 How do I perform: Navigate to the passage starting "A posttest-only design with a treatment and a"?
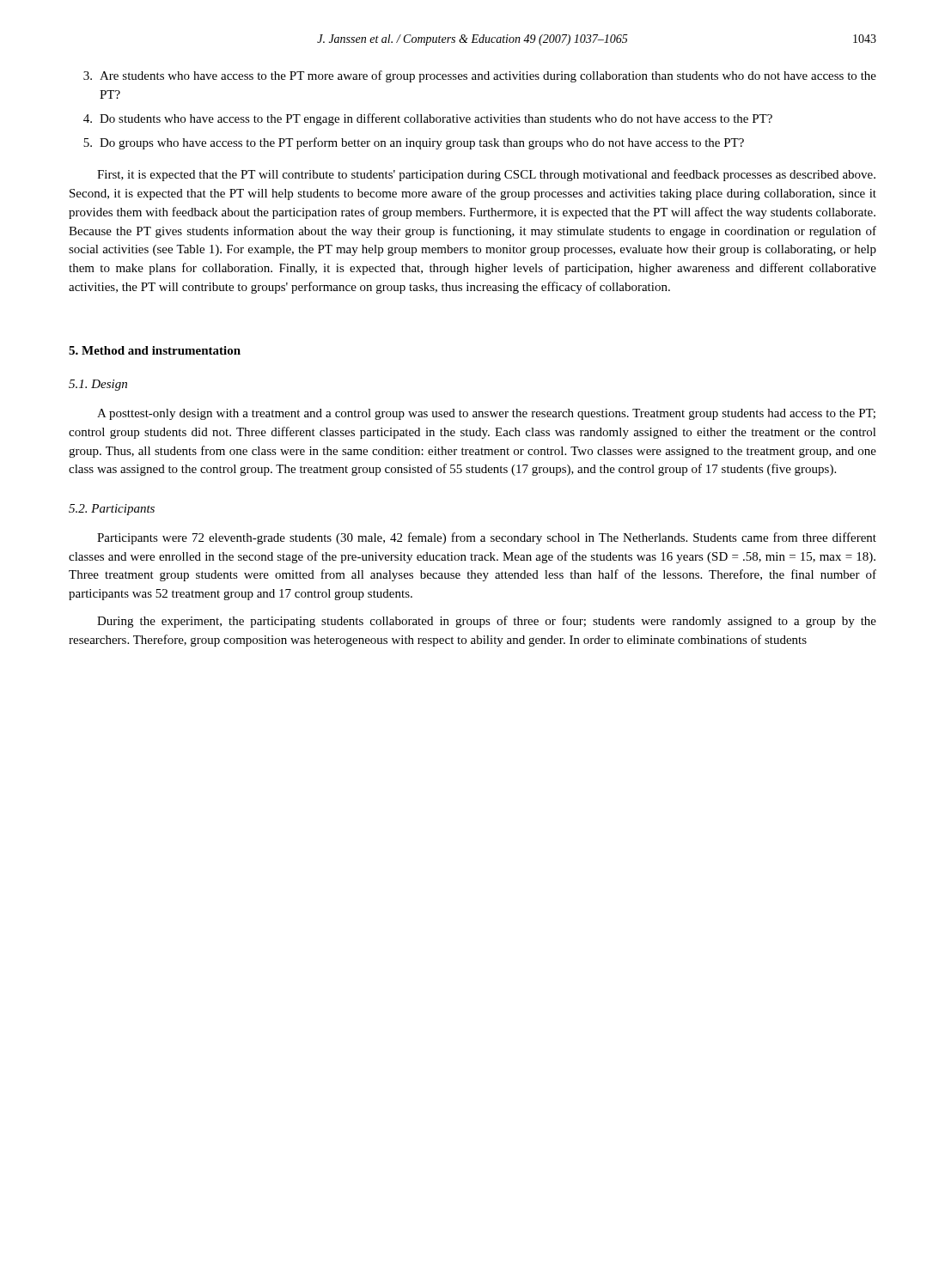pyautogui.click(x=472, y=442)
